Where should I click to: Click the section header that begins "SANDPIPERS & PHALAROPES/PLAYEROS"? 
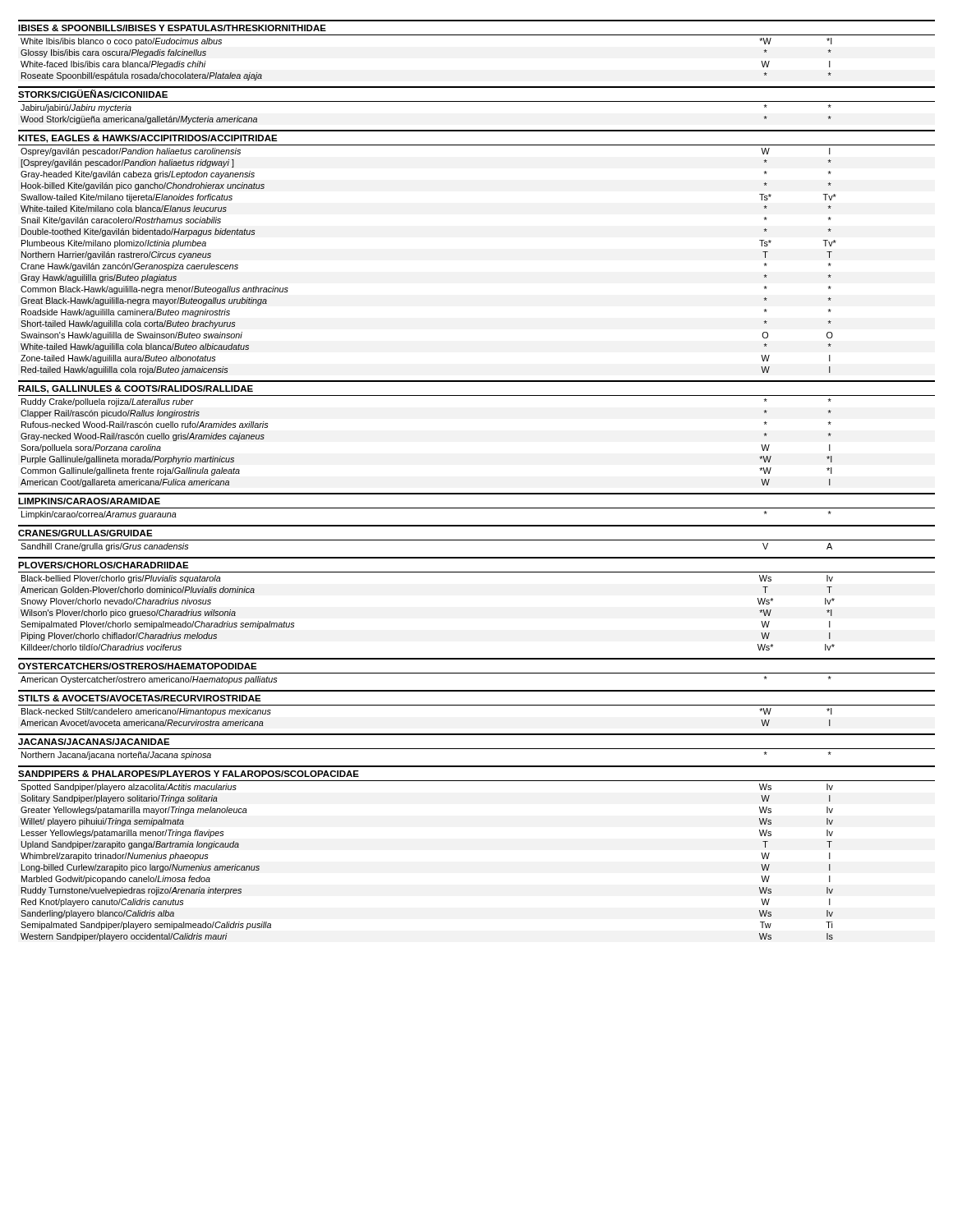coord(189,774)
